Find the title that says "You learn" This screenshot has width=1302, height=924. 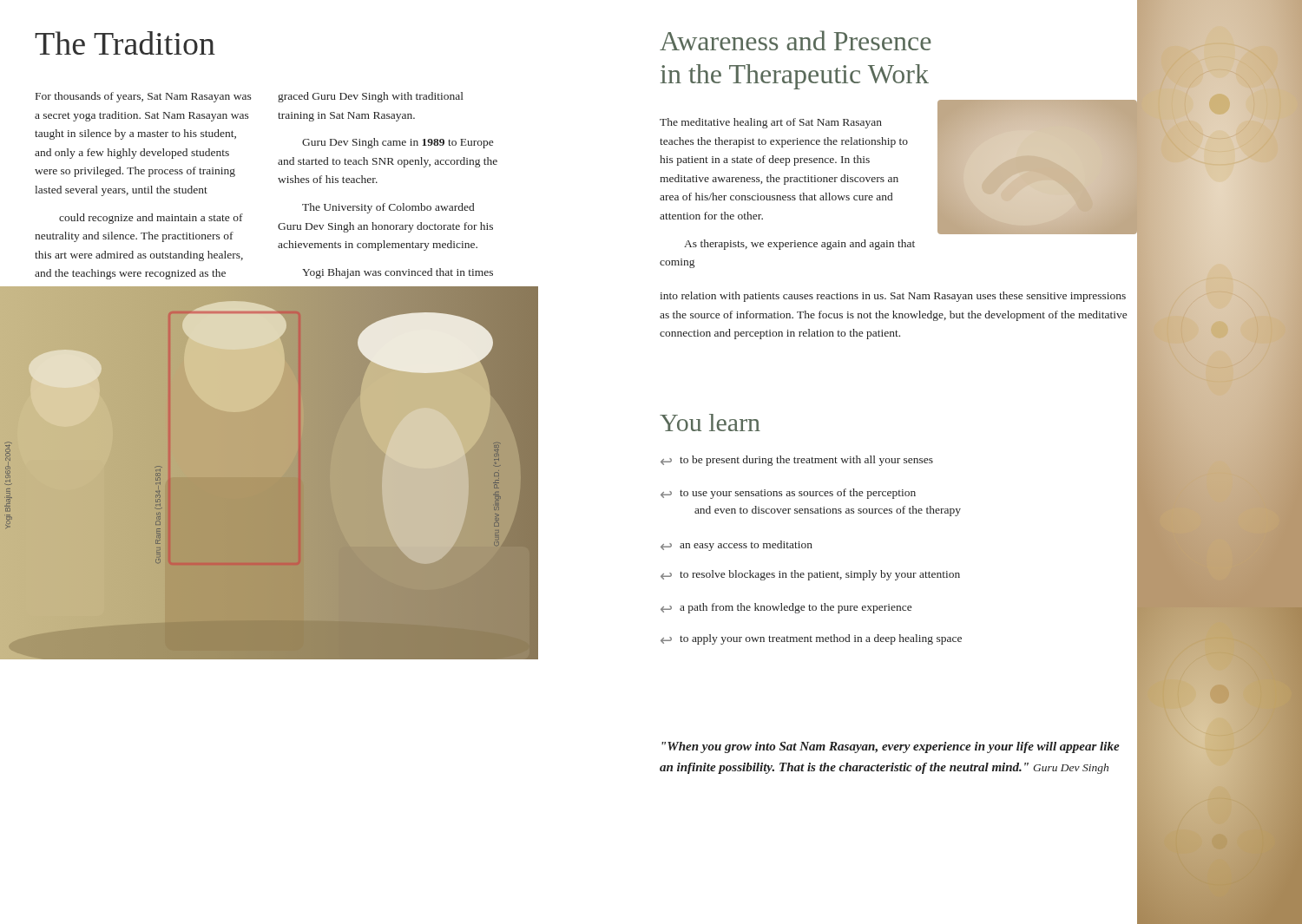[x=710, y=423]
